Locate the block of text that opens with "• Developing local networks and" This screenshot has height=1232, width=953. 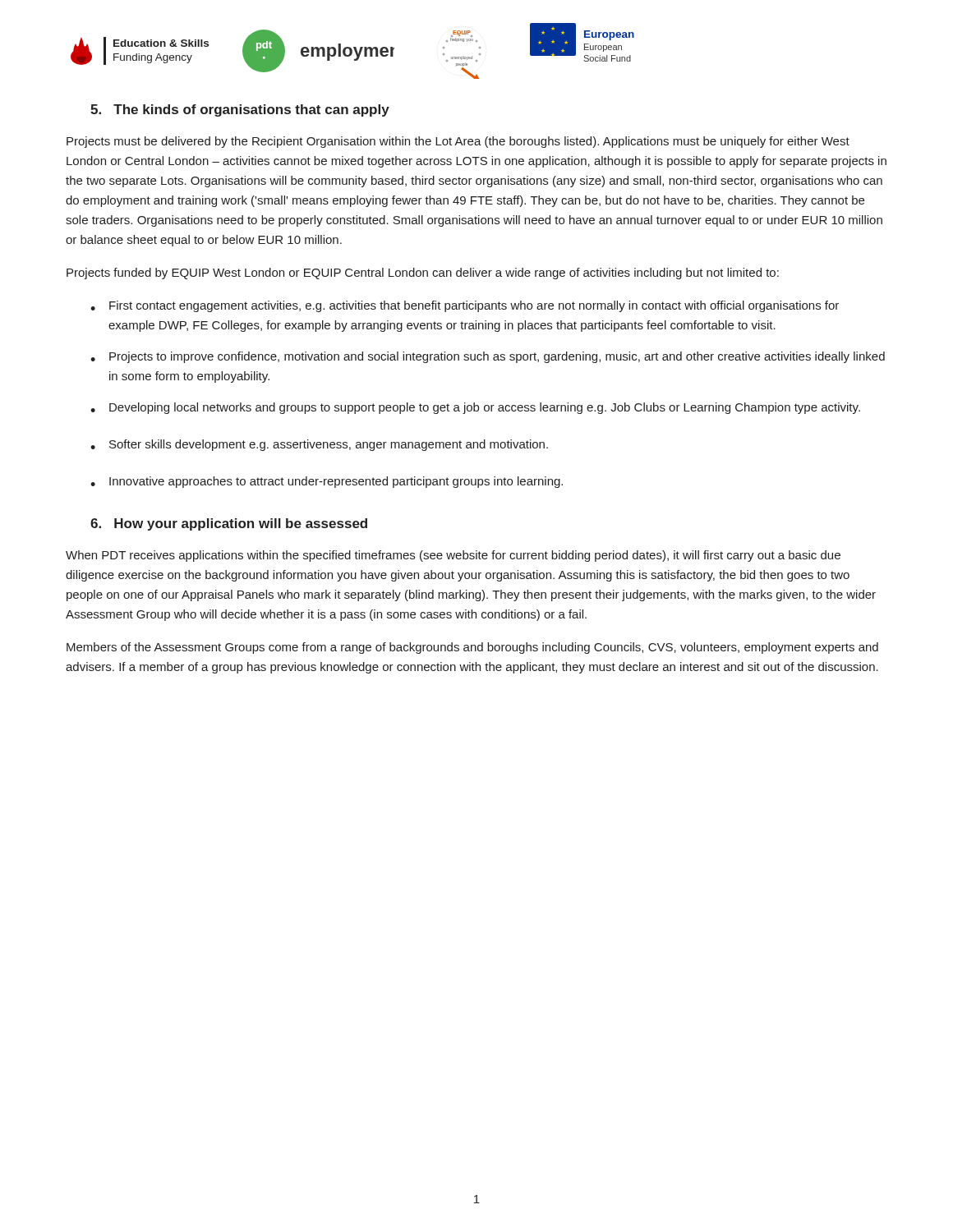pyautogui.click(x=476, y=410)
